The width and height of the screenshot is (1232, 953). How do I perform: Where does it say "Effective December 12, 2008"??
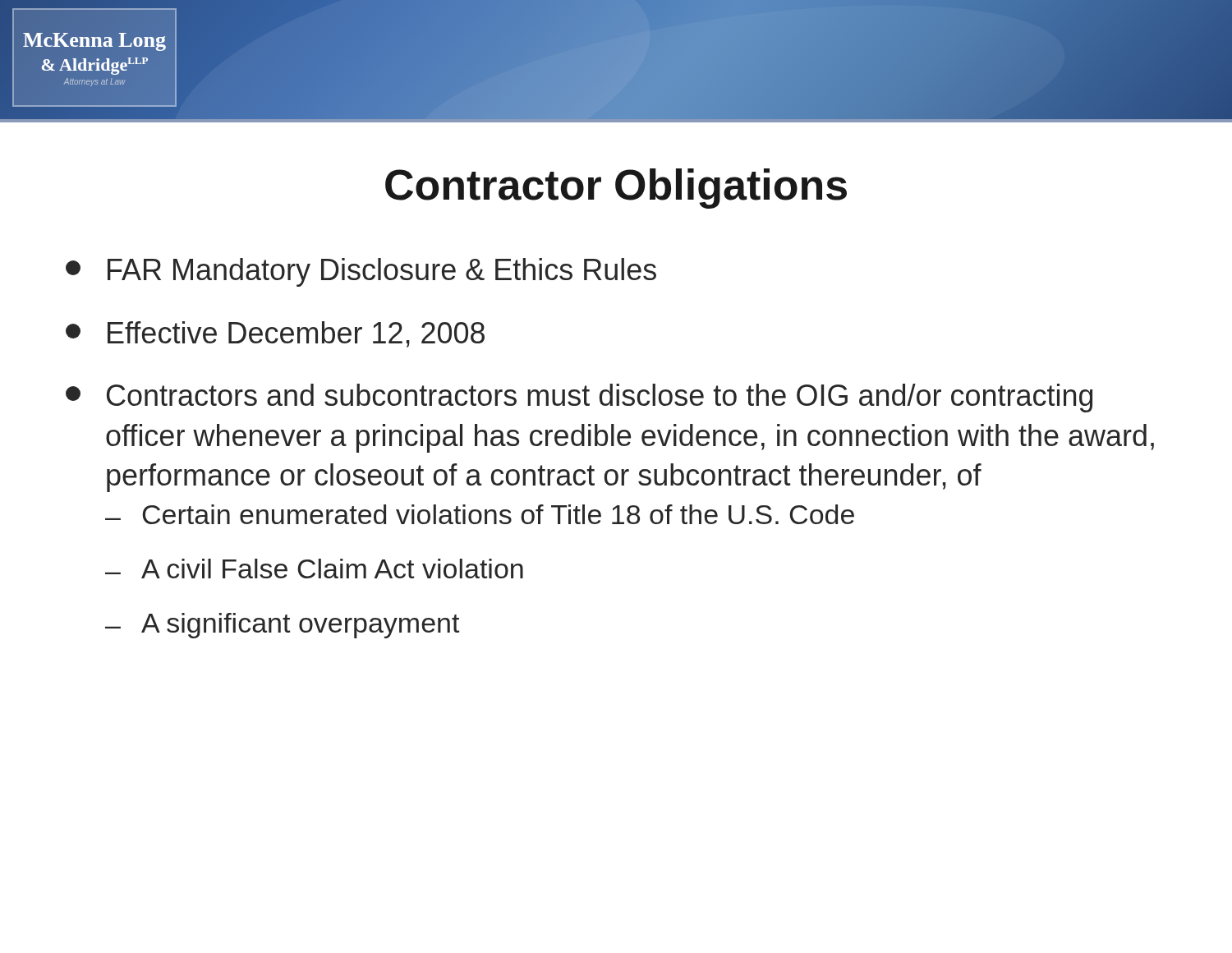coord(275,334)
